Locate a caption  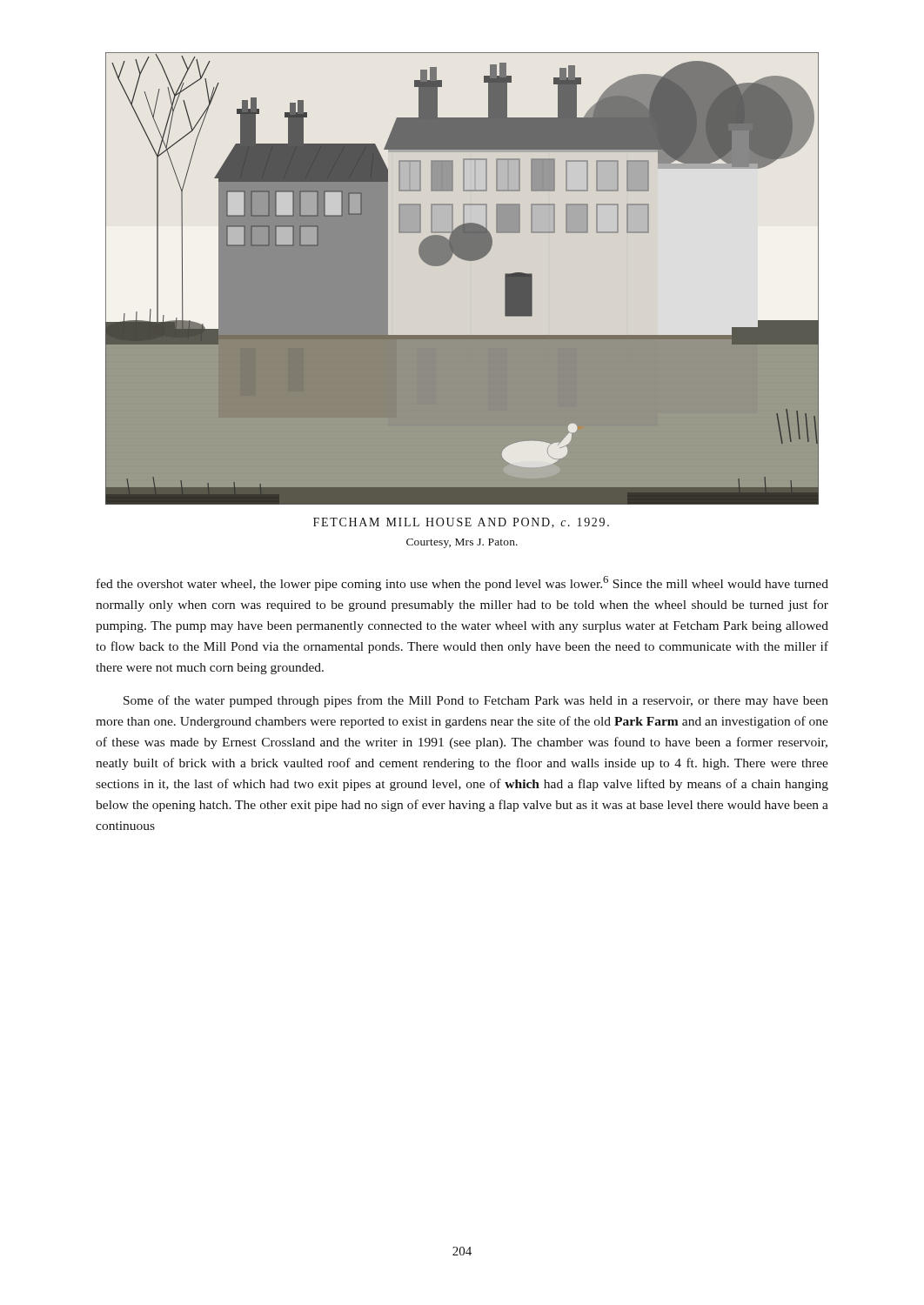462,534
